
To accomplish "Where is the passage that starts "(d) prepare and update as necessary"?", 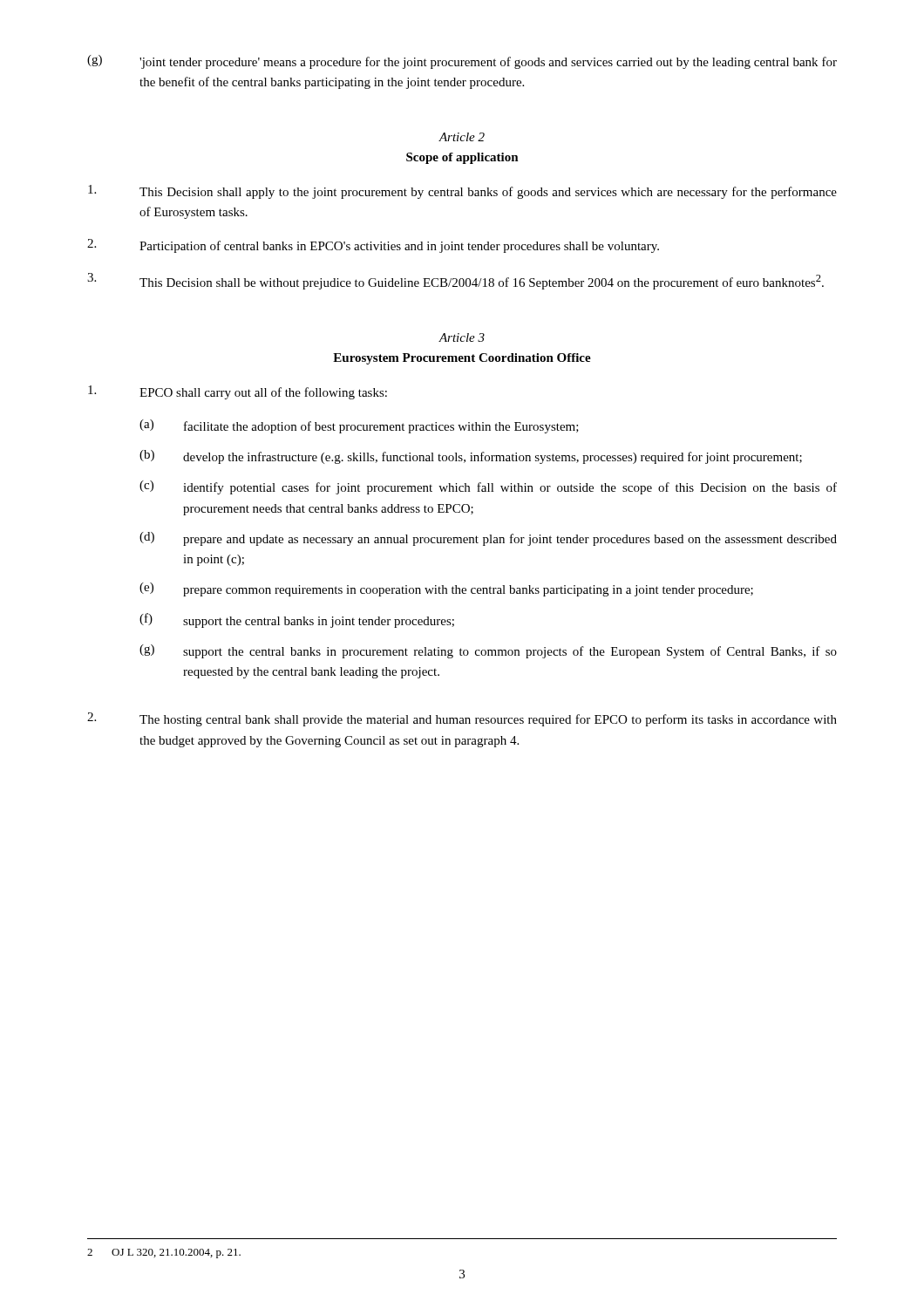I will (488, 549).
